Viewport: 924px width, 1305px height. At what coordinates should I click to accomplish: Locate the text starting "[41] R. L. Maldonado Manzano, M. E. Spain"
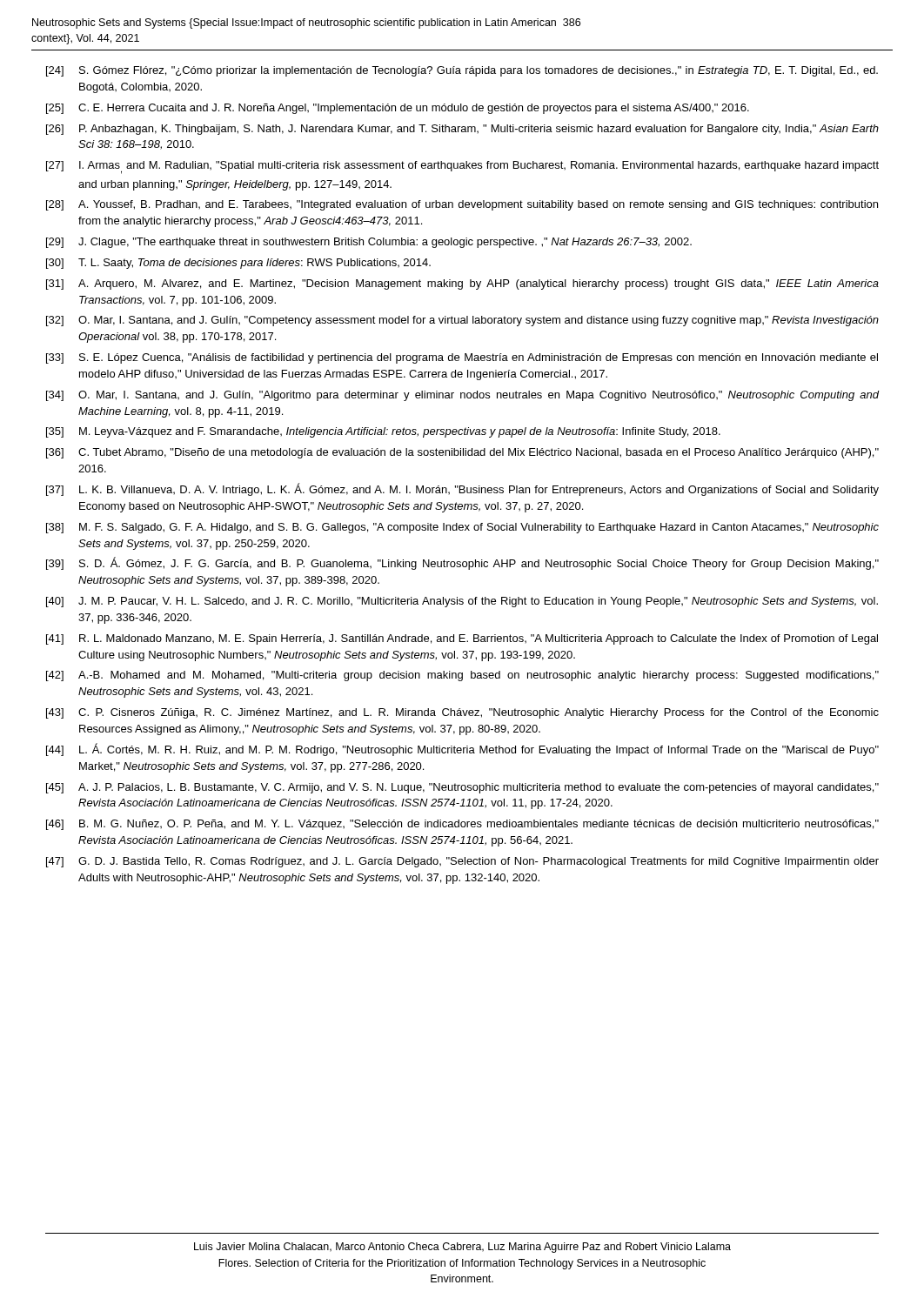[x=462, y=647]
